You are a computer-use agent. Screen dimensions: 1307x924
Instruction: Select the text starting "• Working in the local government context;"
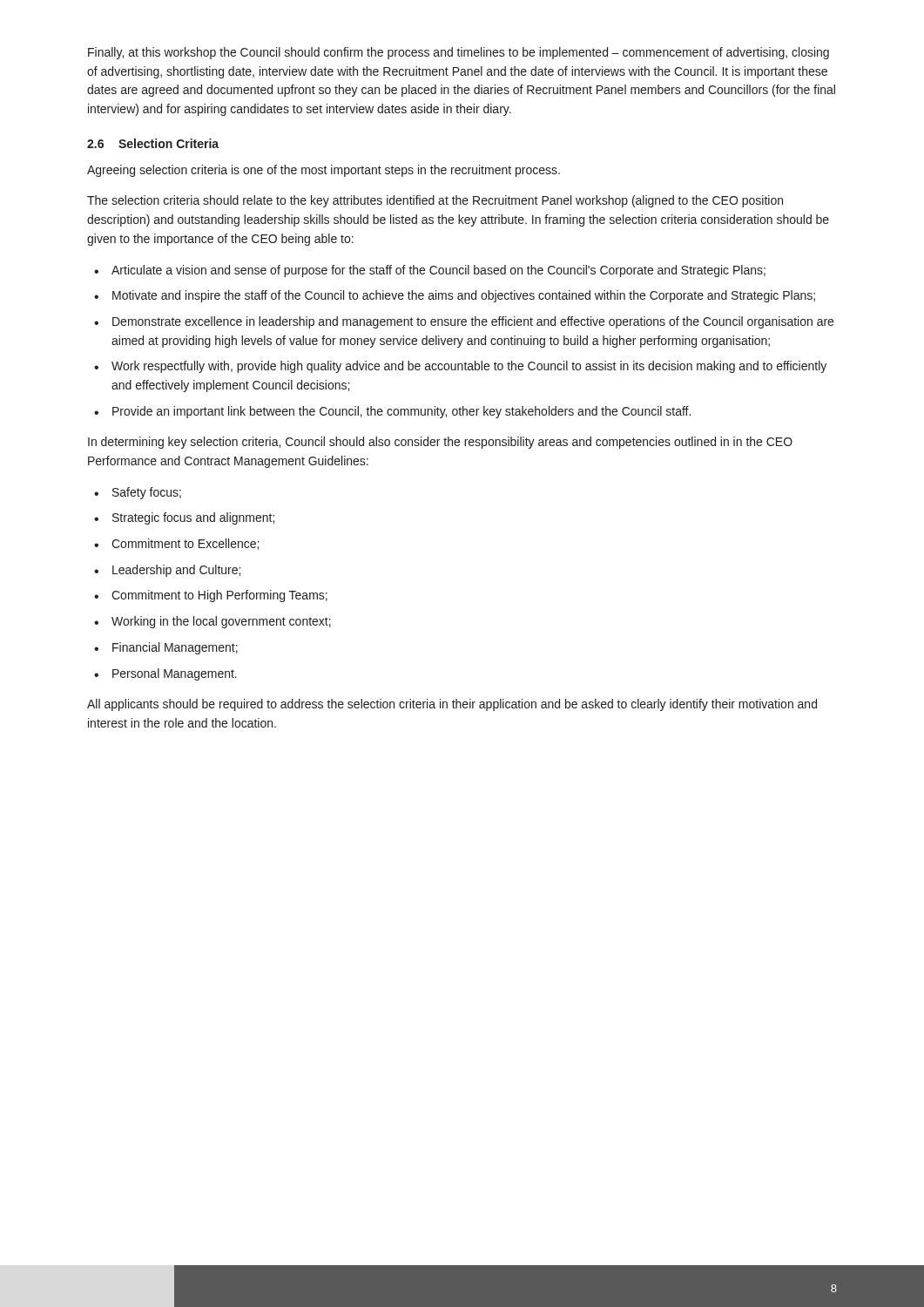point(213,622)
